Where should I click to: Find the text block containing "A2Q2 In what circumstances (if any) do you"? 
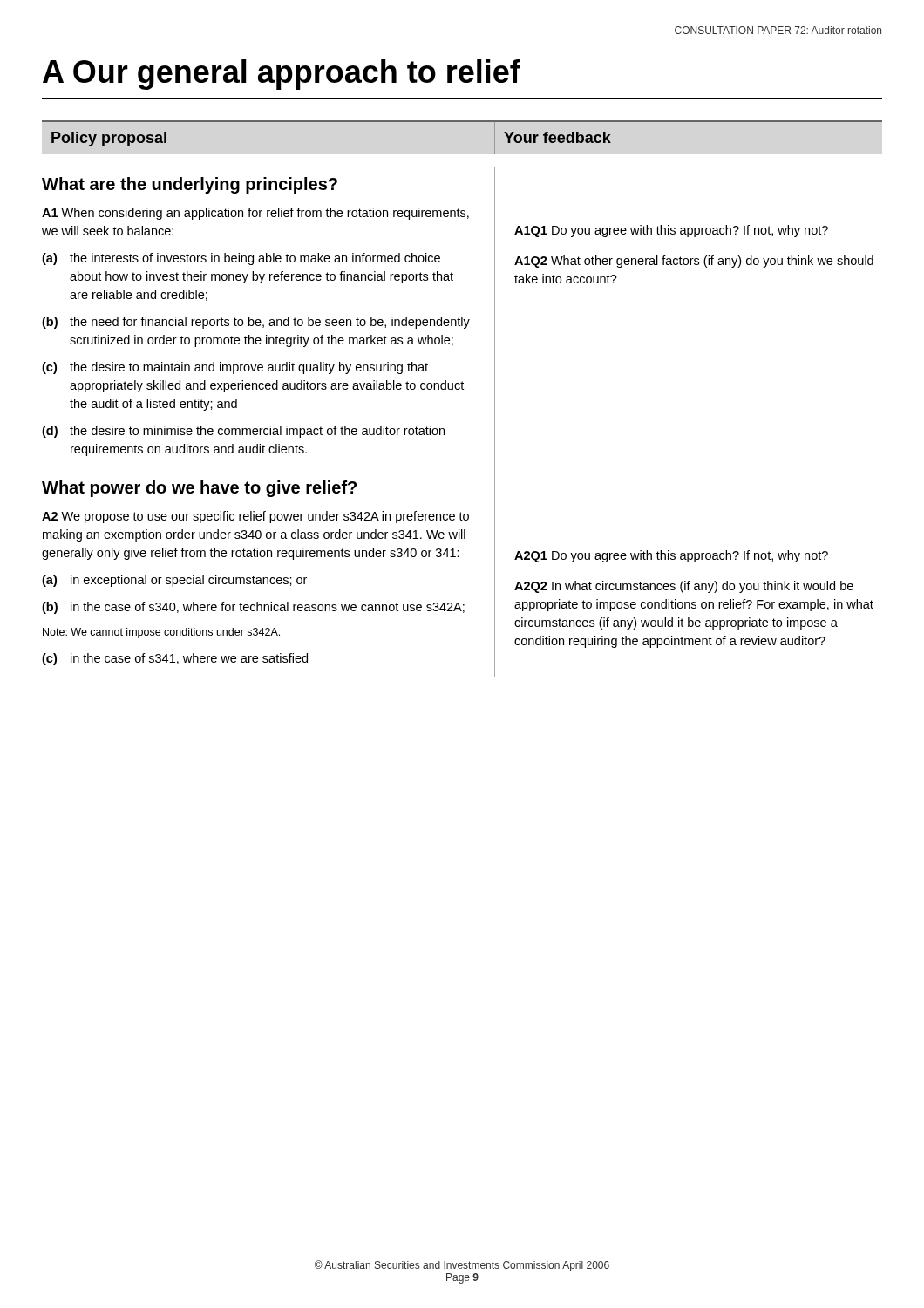click(694, 614)
